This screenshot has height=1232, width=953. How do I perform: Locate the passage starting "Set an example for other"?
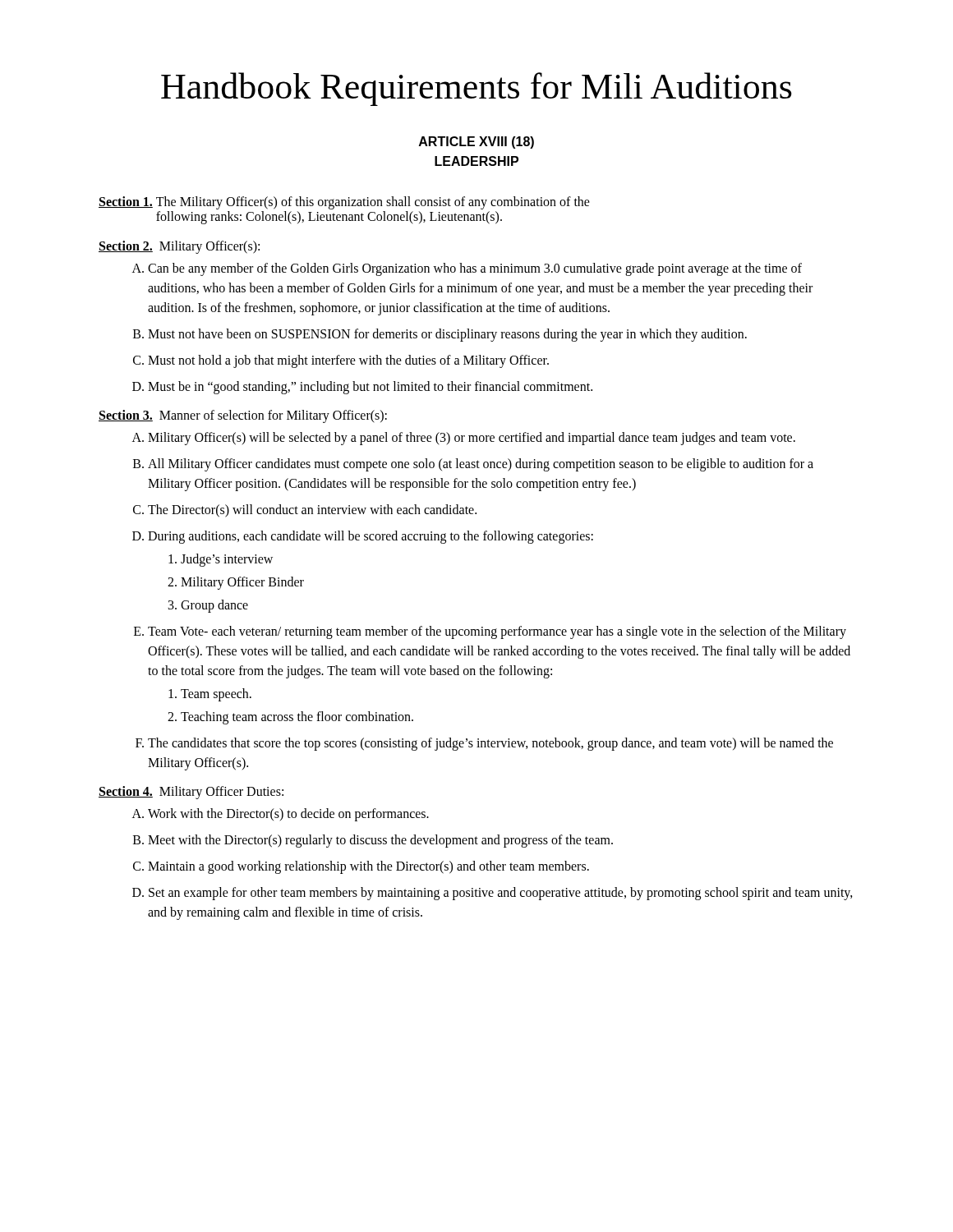tap(500, 902)
